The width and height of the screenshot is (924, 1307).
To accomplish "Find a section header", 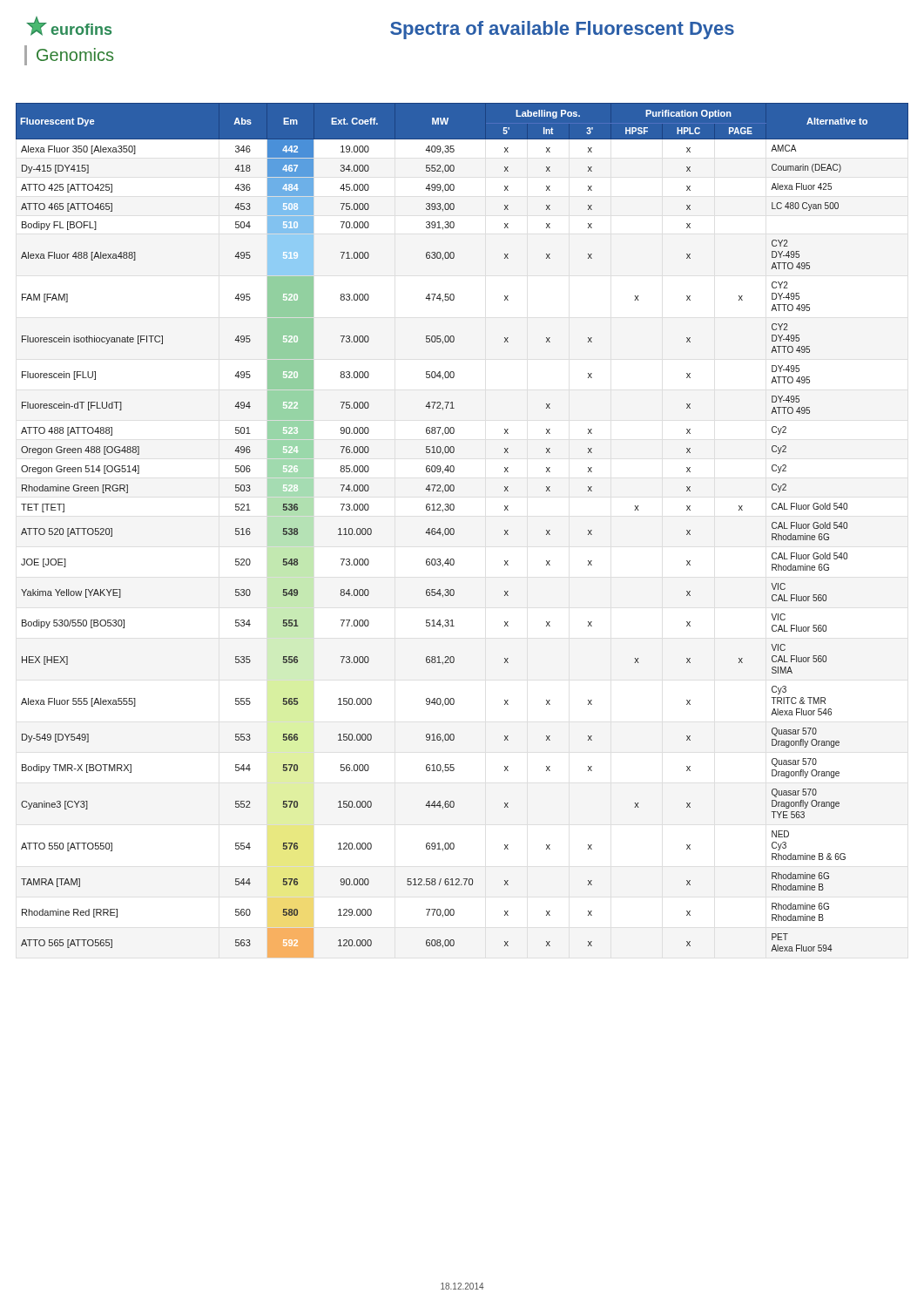I will tap(75, 55).
